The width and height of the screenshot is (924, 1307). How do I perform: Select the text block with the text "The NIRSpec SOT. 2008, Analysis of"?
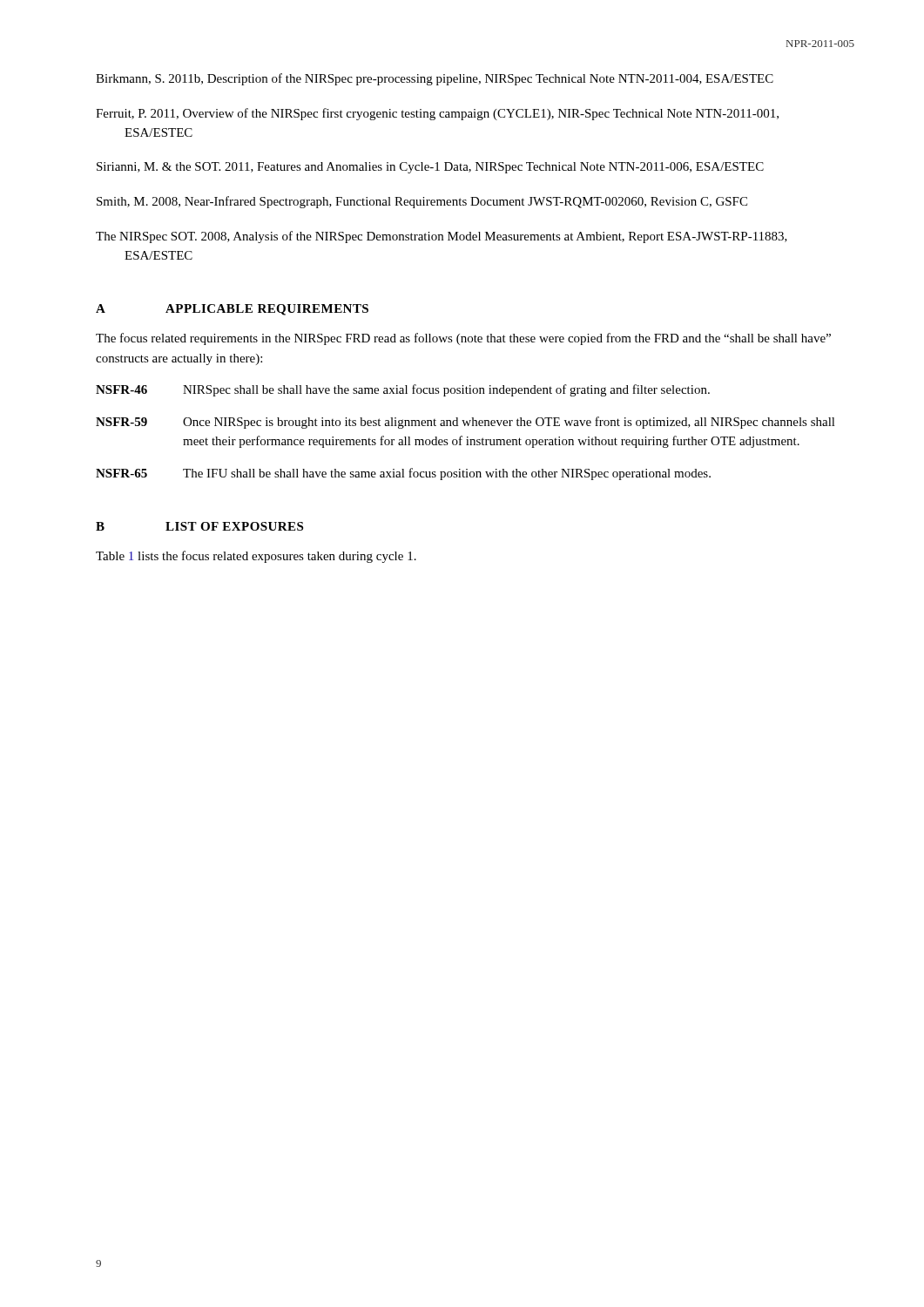(466, 246)
